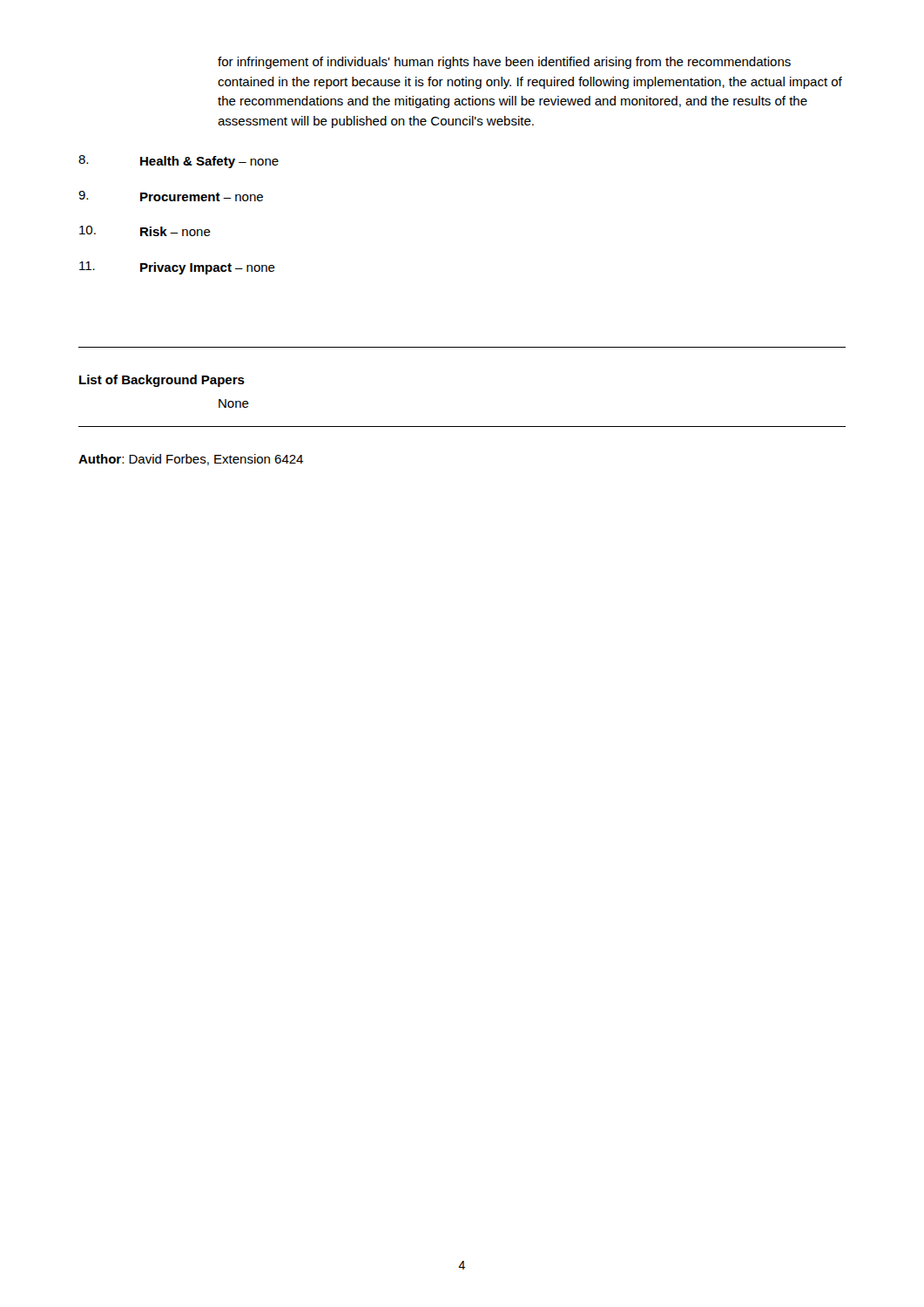Click on the section header that says "List of Background Papers"
This screenshot has height=1307, width=924.
pos(161,379)
